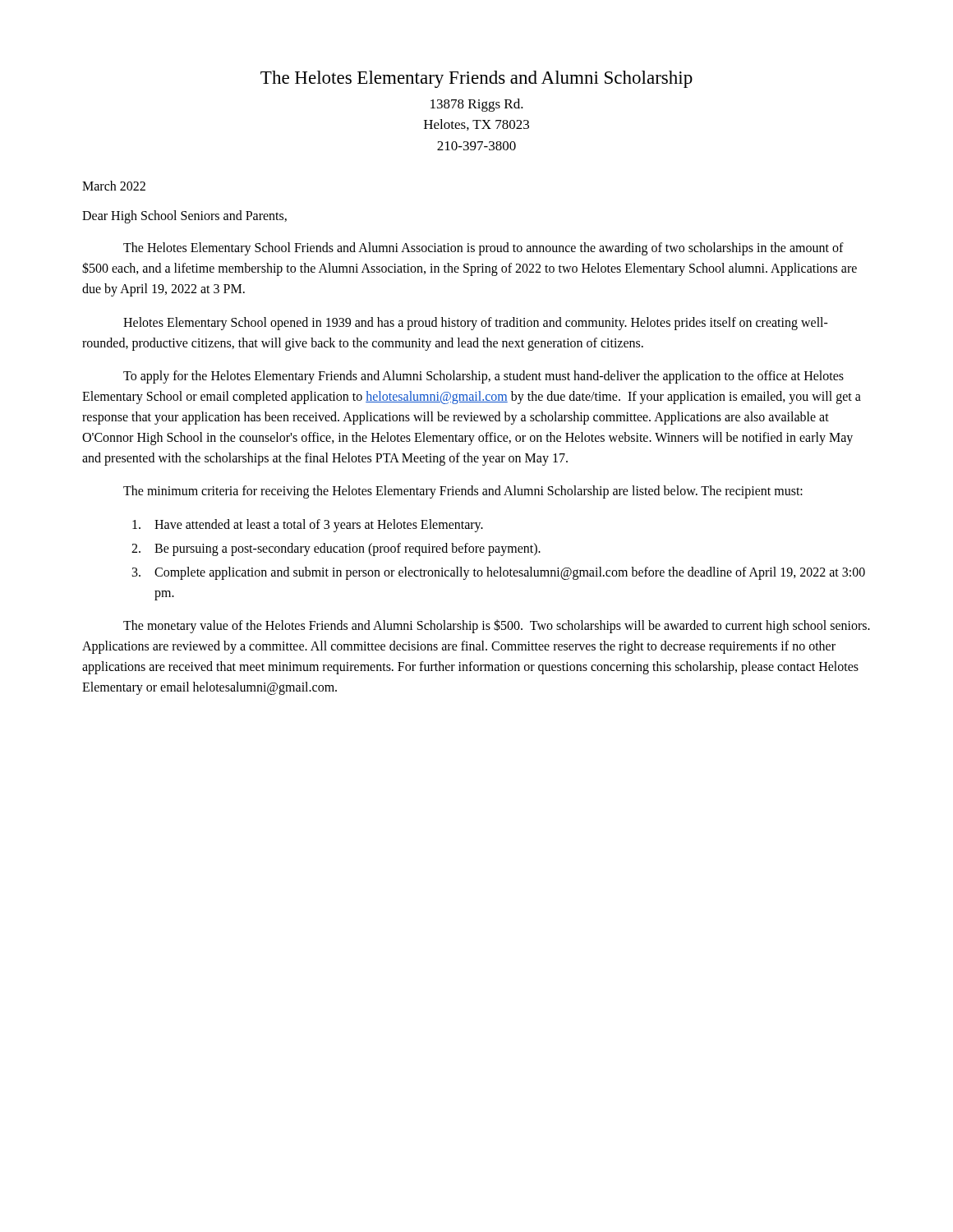Find the text block with the text "The minimum criteria for"

click(463, 491)
